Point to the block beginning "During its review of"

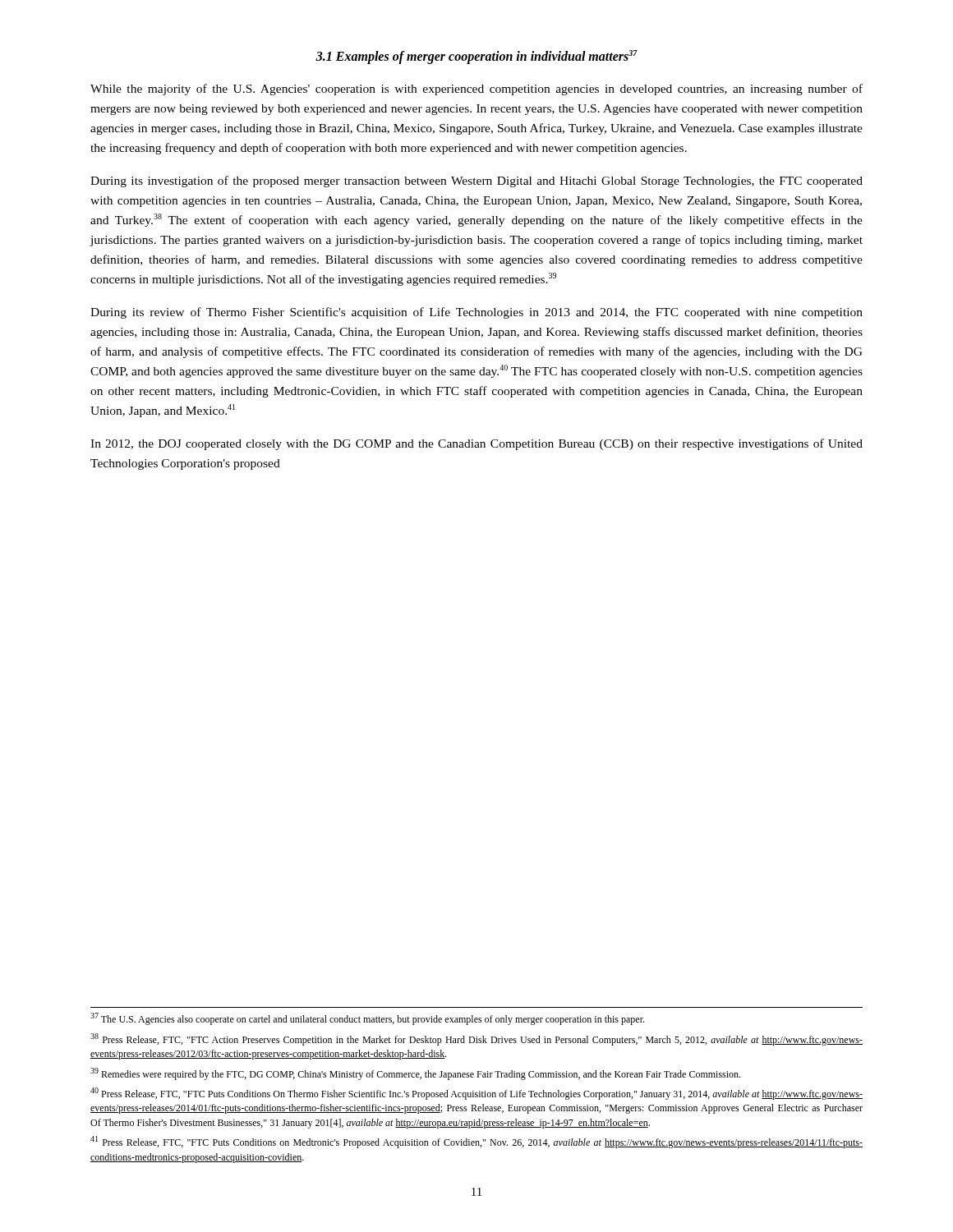coord(476,361)
